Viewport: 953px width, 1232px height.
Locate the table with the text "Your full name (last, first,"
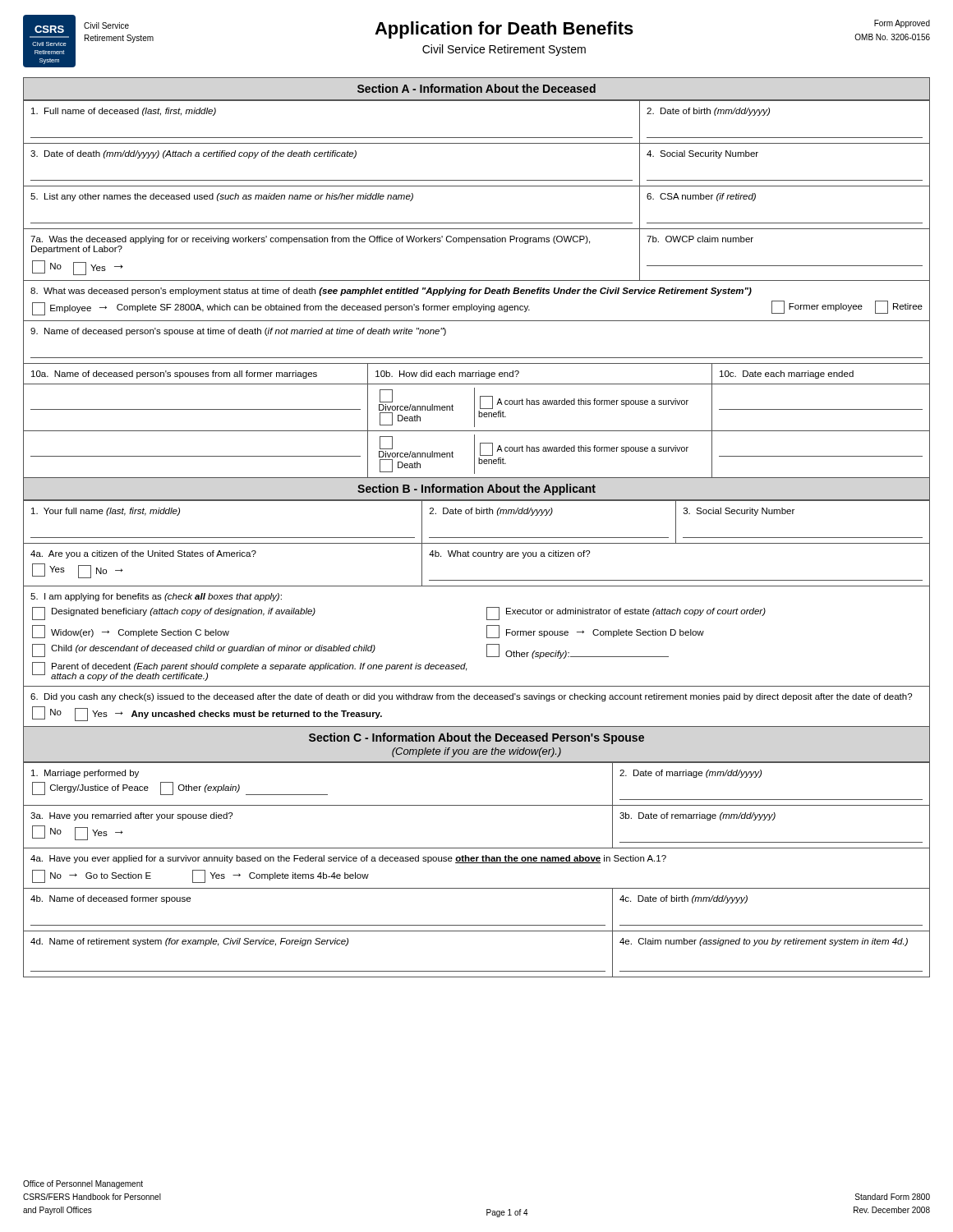pos(476,614)
